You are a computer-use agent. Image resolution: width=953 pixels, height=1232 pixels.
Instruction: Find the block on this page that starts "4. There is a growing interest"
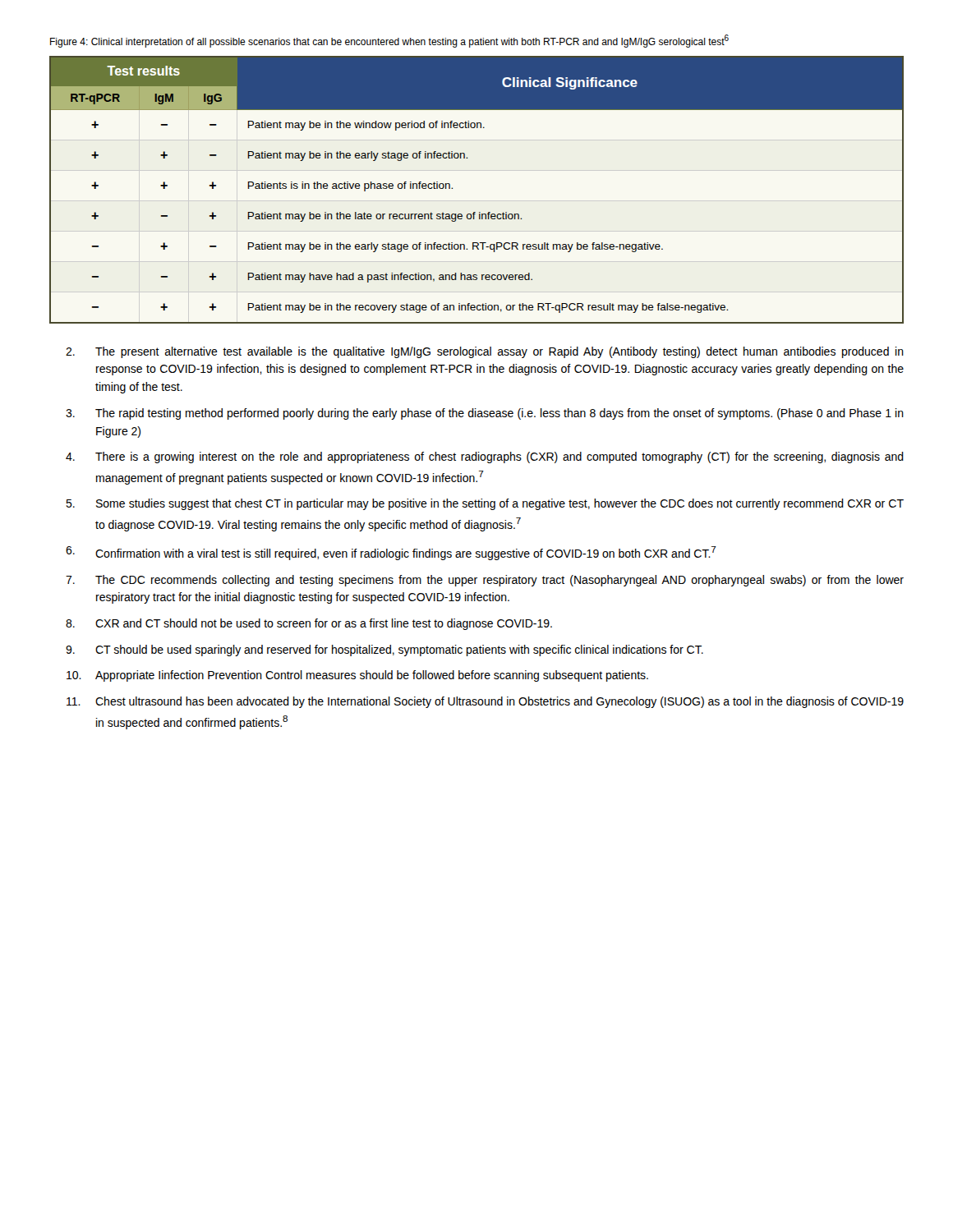(485, 468)
